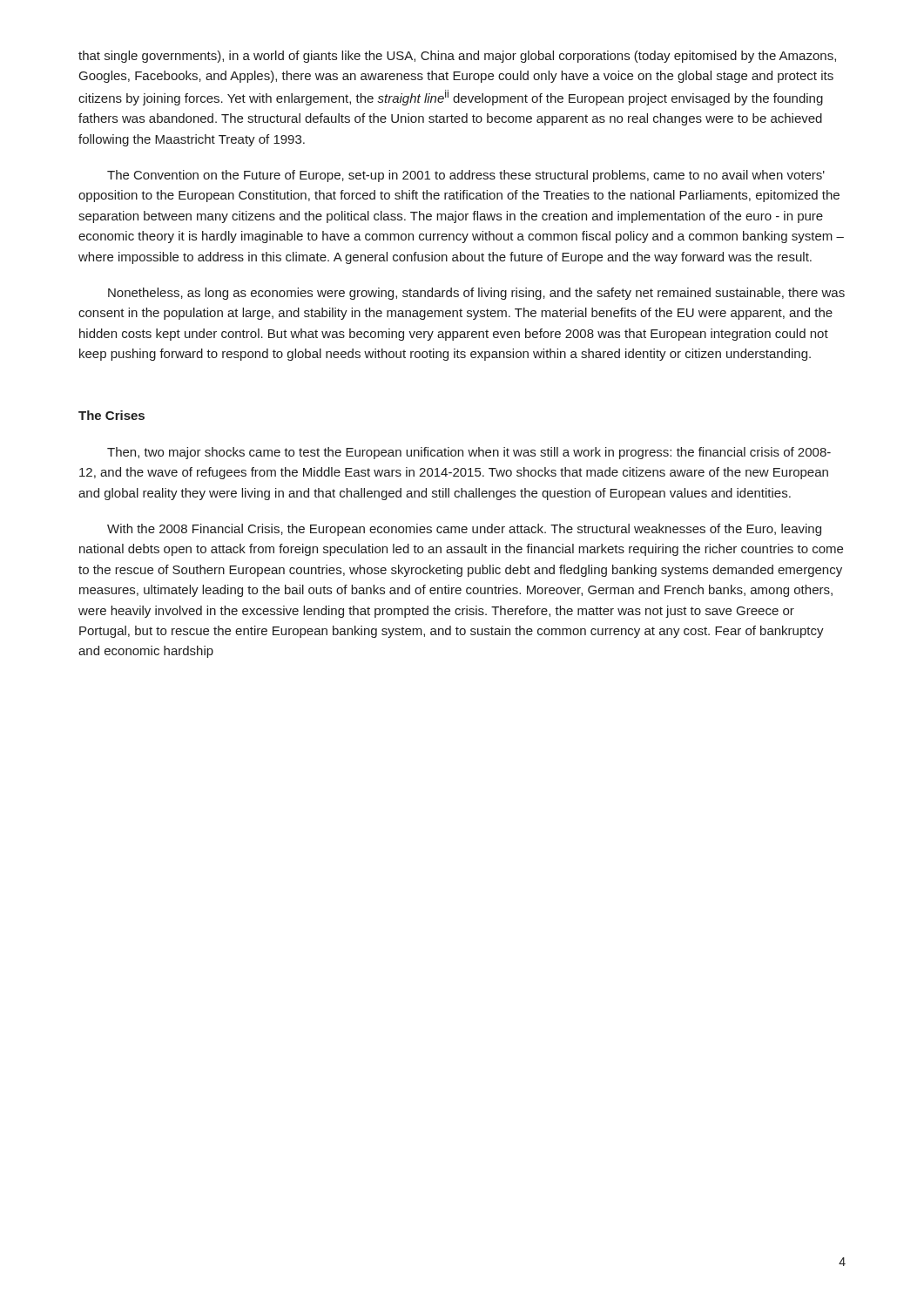Find the text block that reads "Then, two major shocks came"

point(455,472)
